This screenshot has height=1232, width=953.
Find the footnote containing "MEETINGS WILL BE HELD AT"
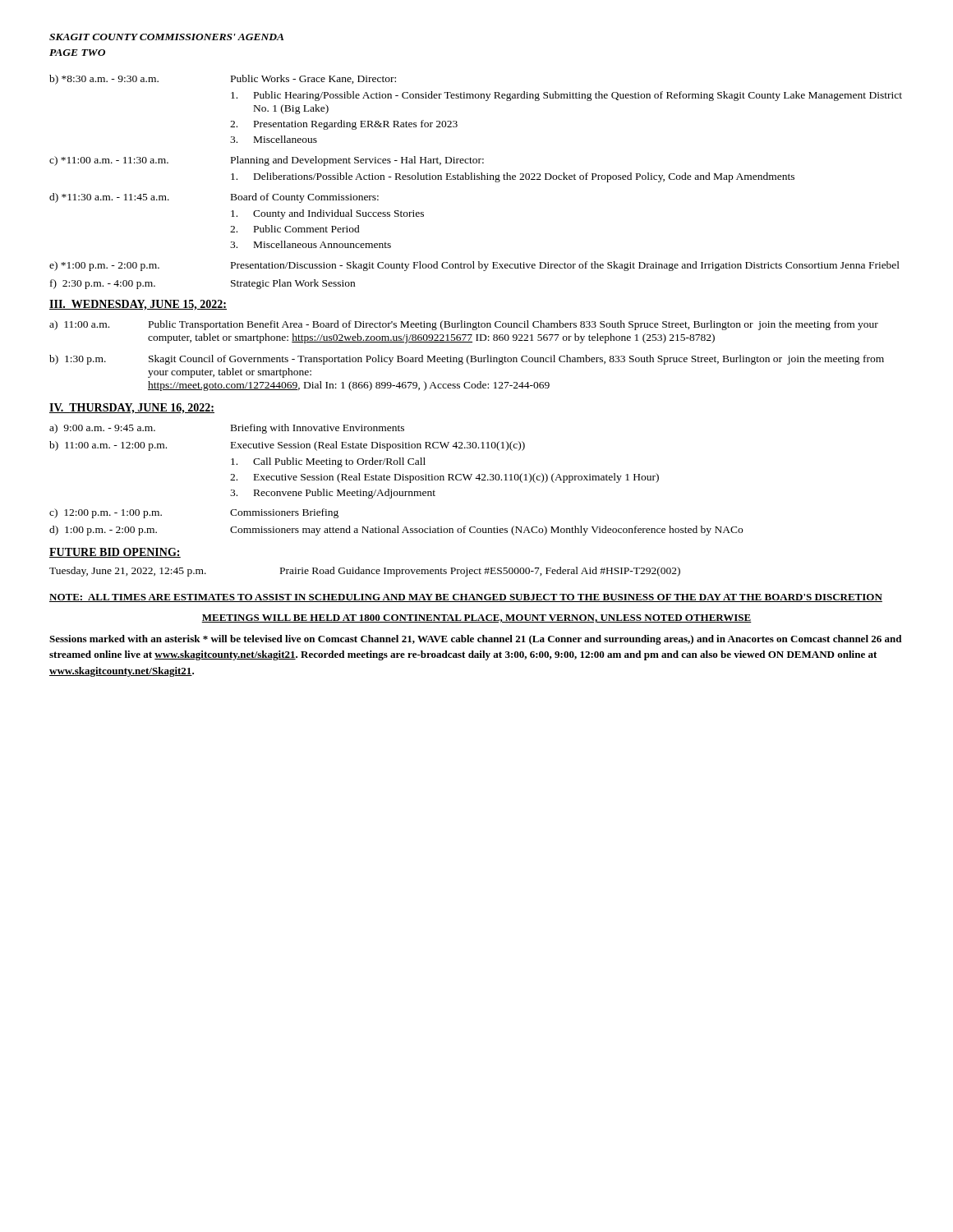pyautogui.click(x=476, y=618)
